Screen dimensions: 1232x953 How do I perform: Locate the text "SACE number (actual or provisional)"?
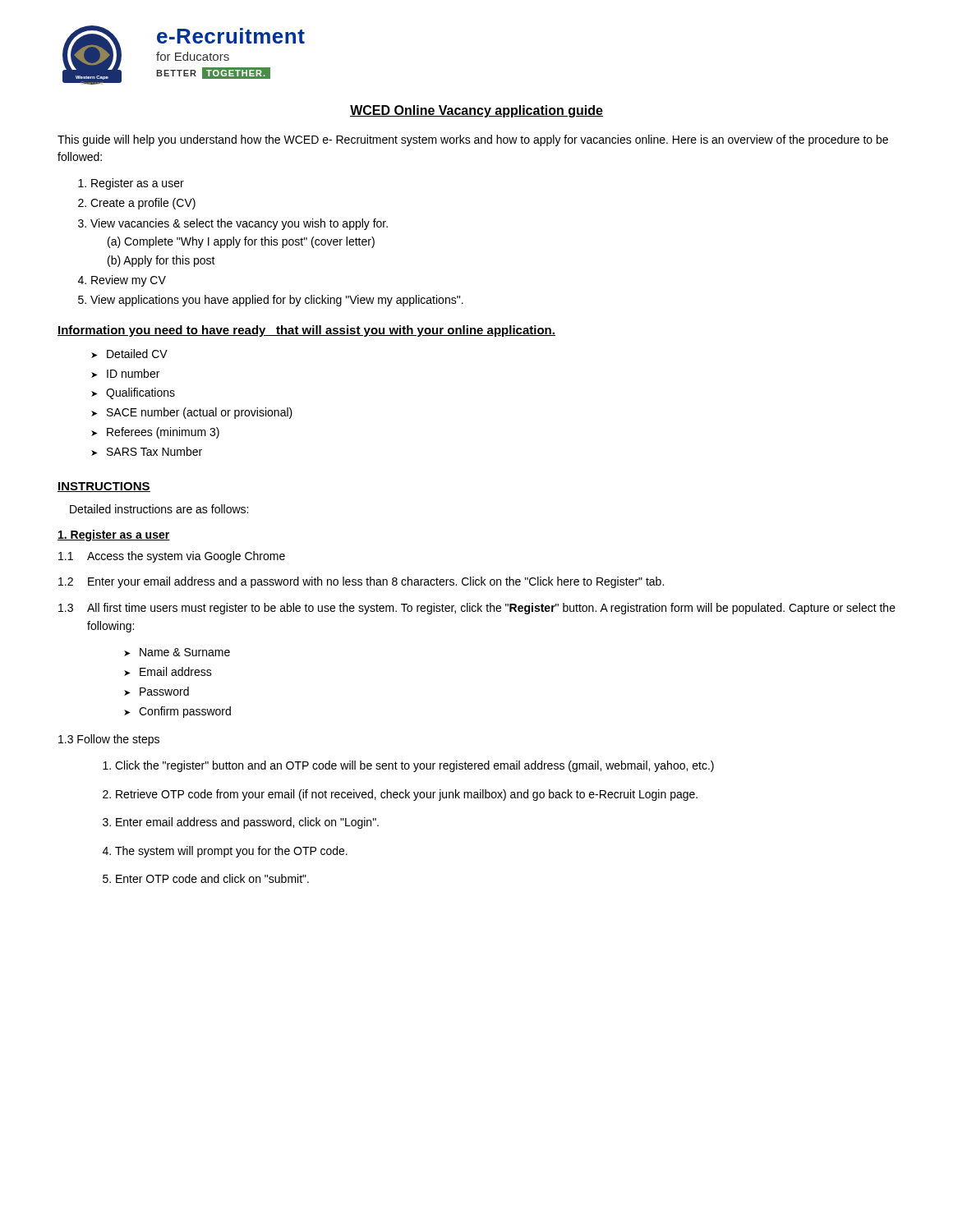click(192, 413)
